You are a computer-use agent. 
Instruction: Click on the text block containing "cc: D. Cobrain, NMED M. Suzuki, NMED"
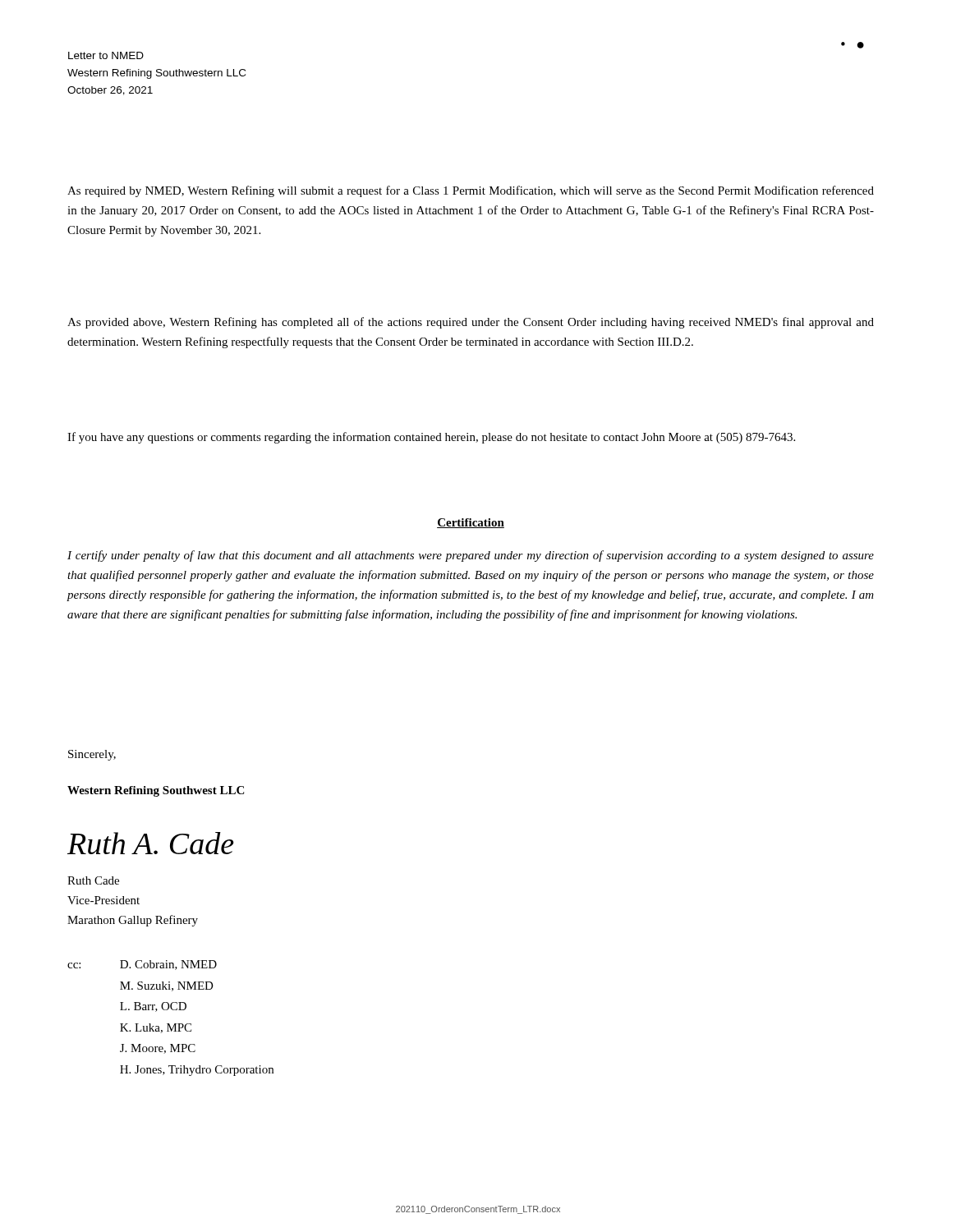coord(171,1017)
